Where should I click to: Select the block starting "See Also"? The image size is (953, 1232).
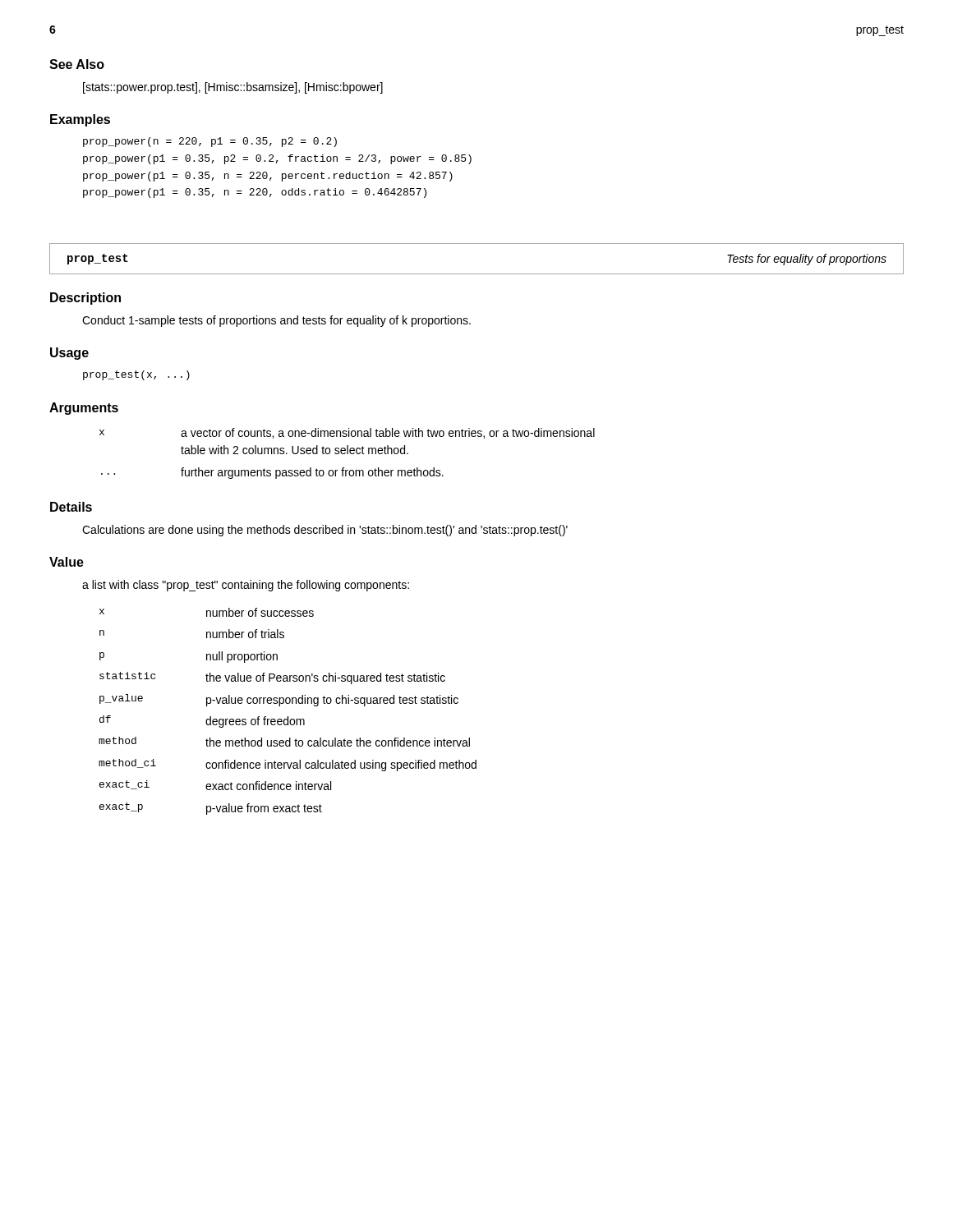77,64
